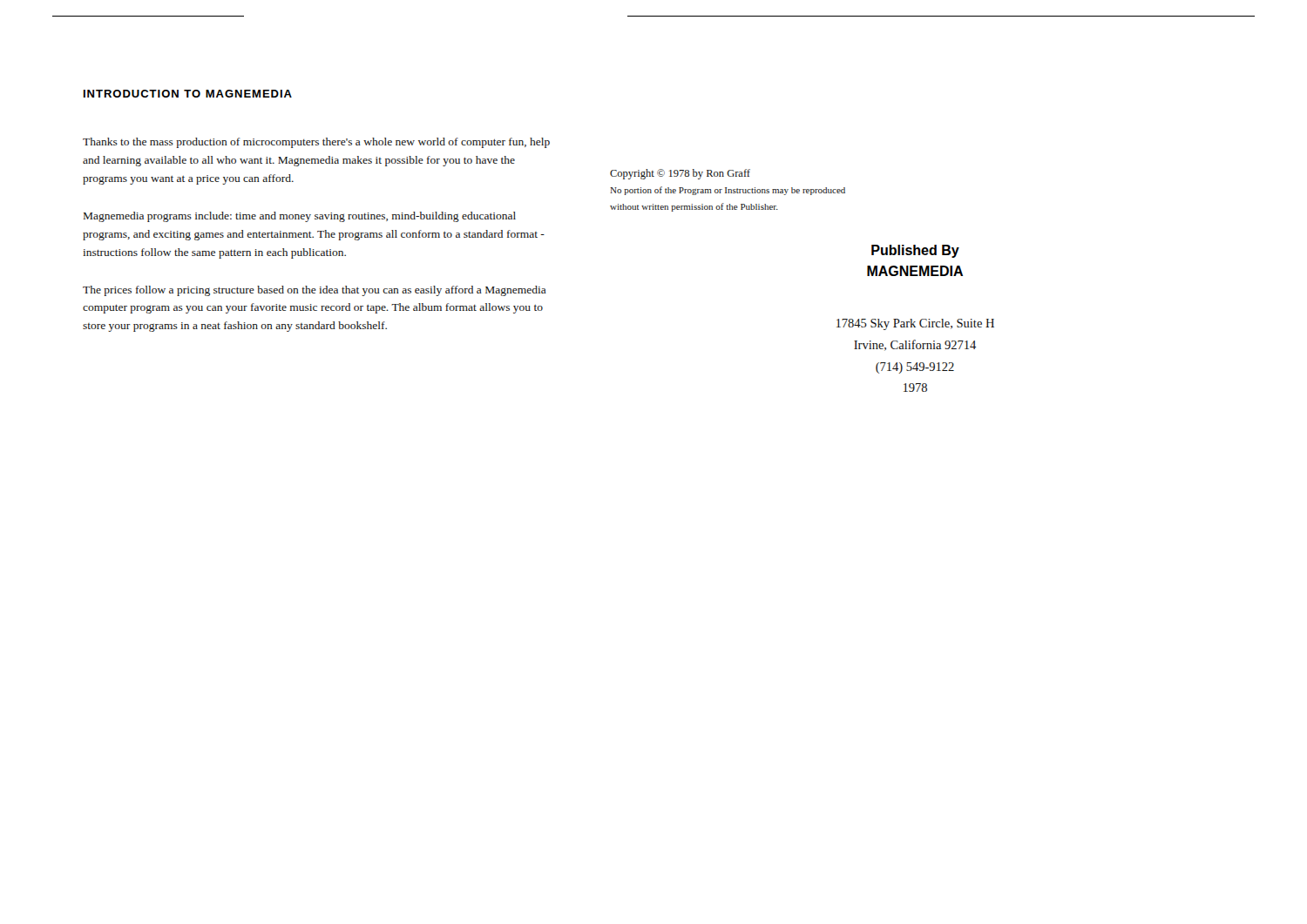Click on the section header containing "INTRODUCTION TO MAGNEMEDIA"
This screenshot has height=924, width=1307.
click(188, 94)
